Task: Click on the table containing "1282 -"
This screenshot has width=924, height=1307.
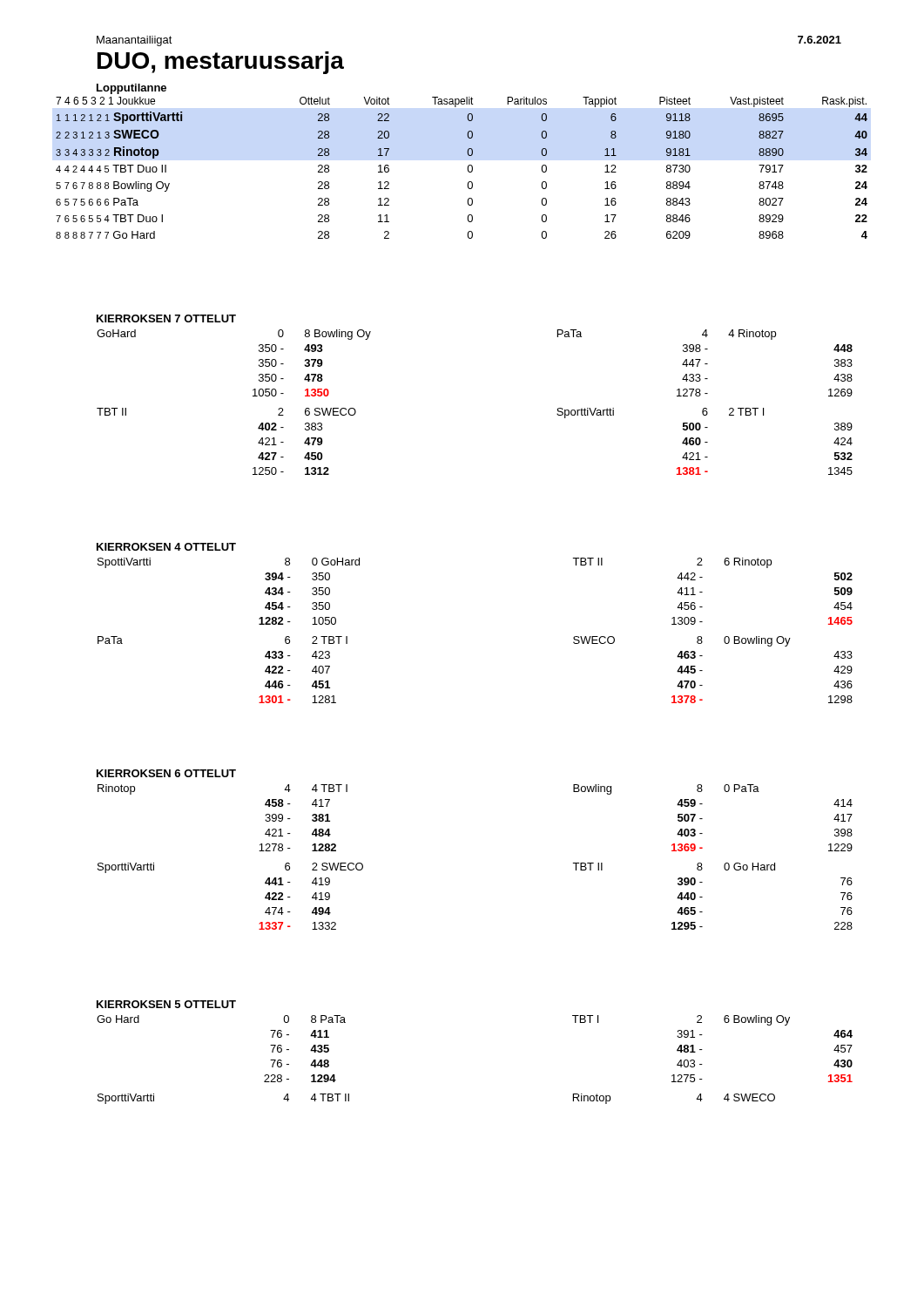Action: pos(475,630)
